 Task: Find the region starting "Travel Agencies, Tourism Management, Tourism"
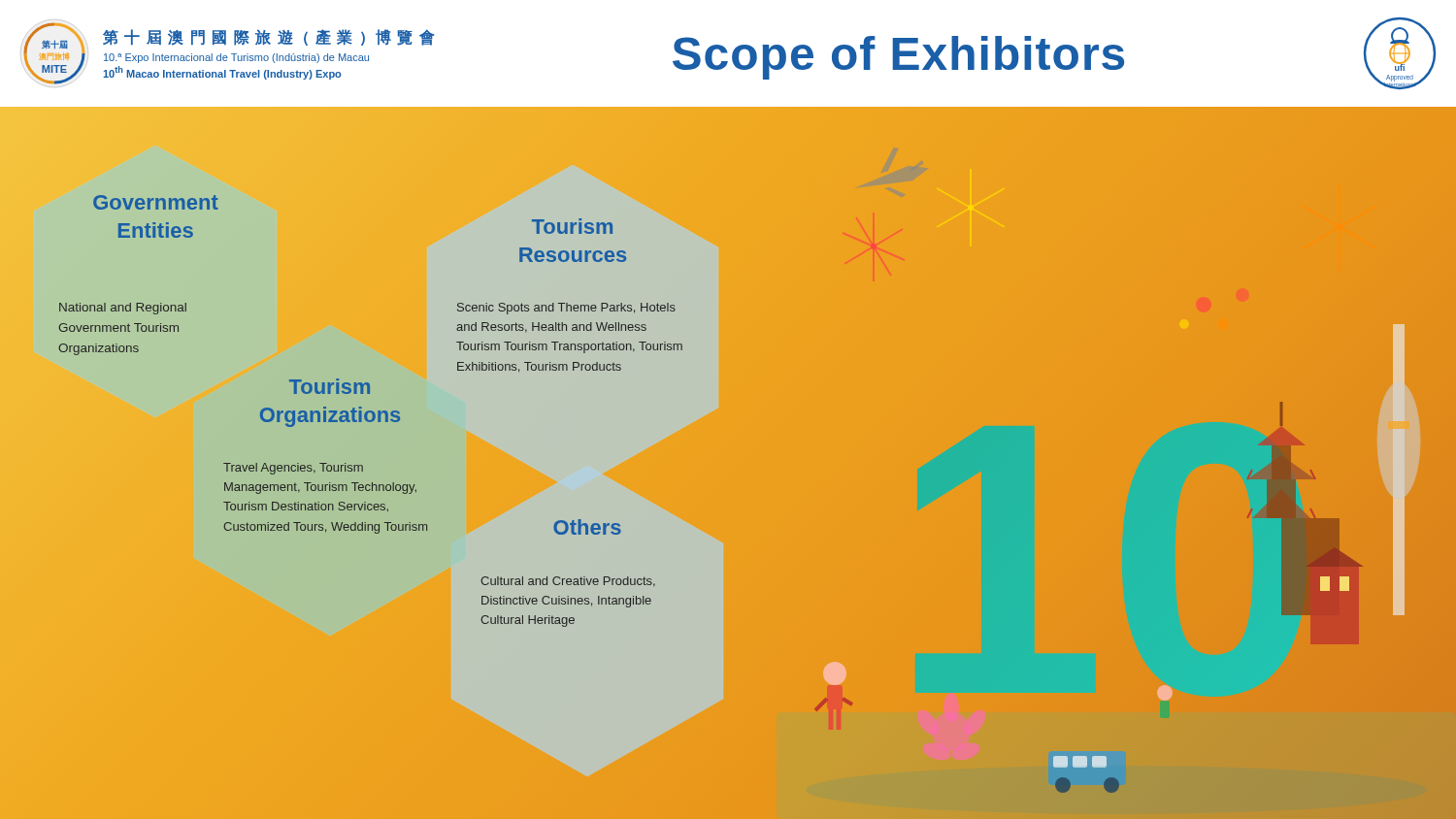[326, 497]
